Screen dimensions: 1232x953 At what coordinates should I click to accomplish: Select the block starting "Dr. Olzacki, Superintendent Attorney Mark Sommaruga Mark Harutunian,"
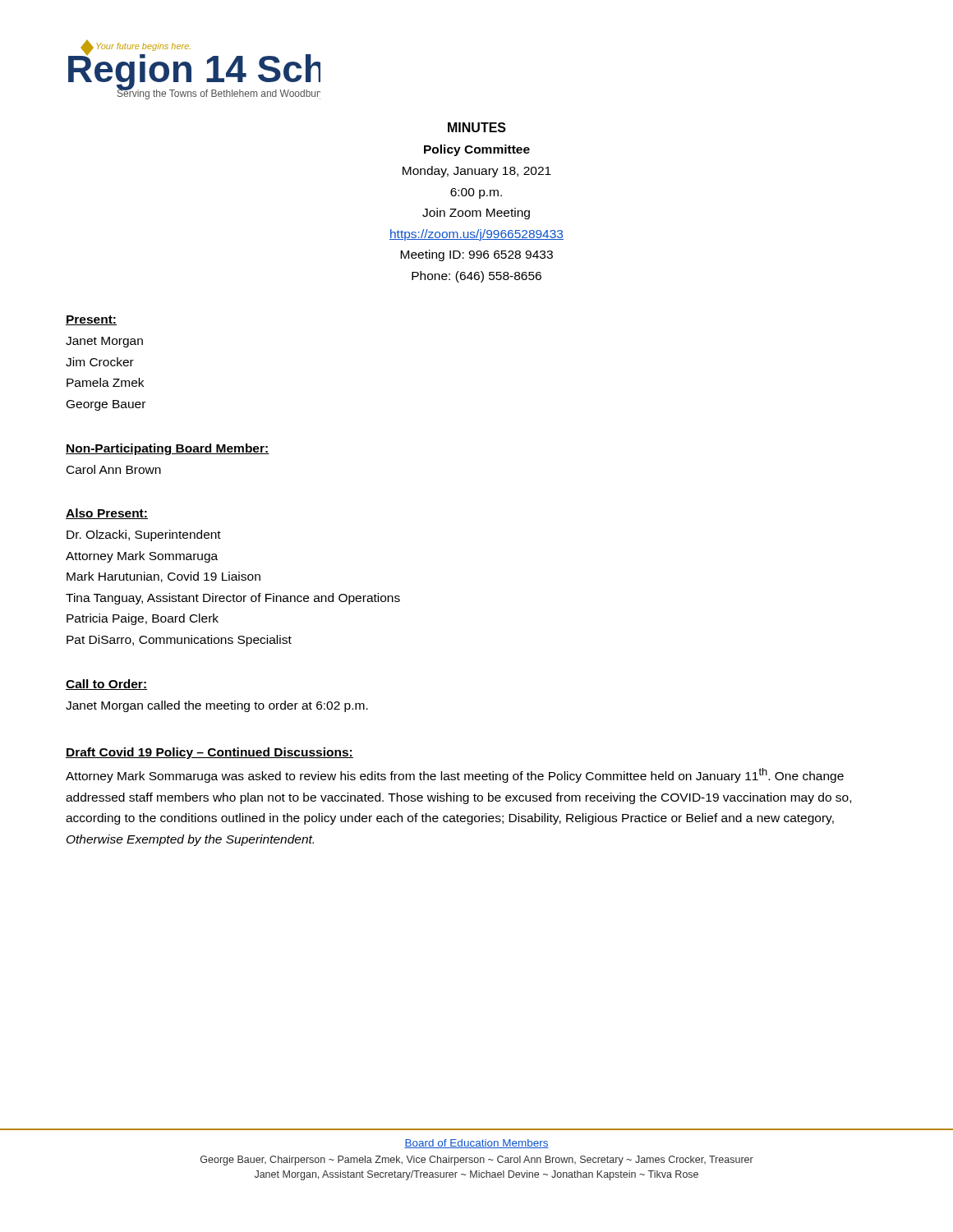point(144,536)
